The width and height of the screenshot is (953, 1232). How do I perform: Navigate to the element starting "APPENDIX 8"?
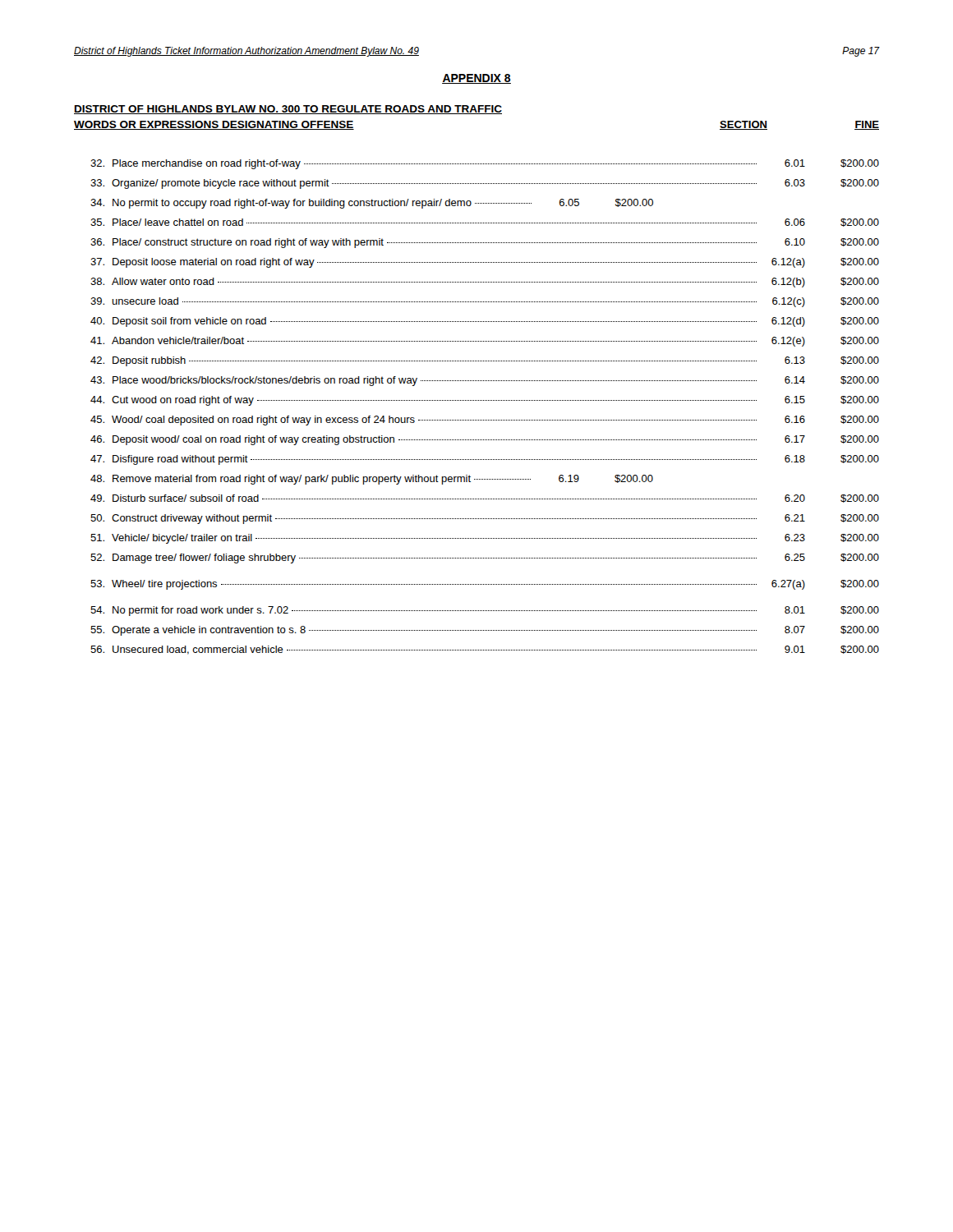click(476, 78)
